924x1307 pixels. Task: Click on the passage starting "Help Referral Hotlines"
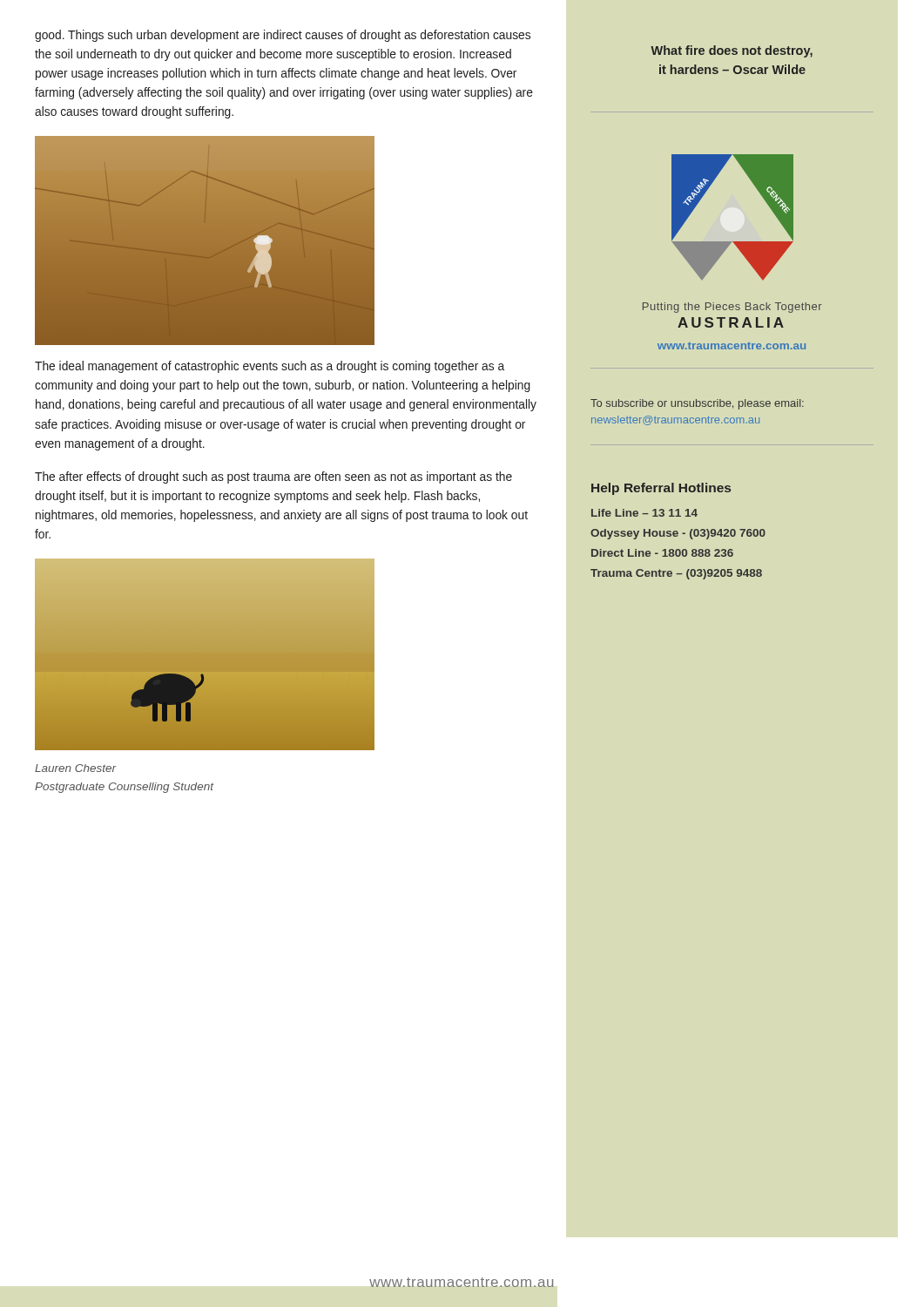click(661, 487)
